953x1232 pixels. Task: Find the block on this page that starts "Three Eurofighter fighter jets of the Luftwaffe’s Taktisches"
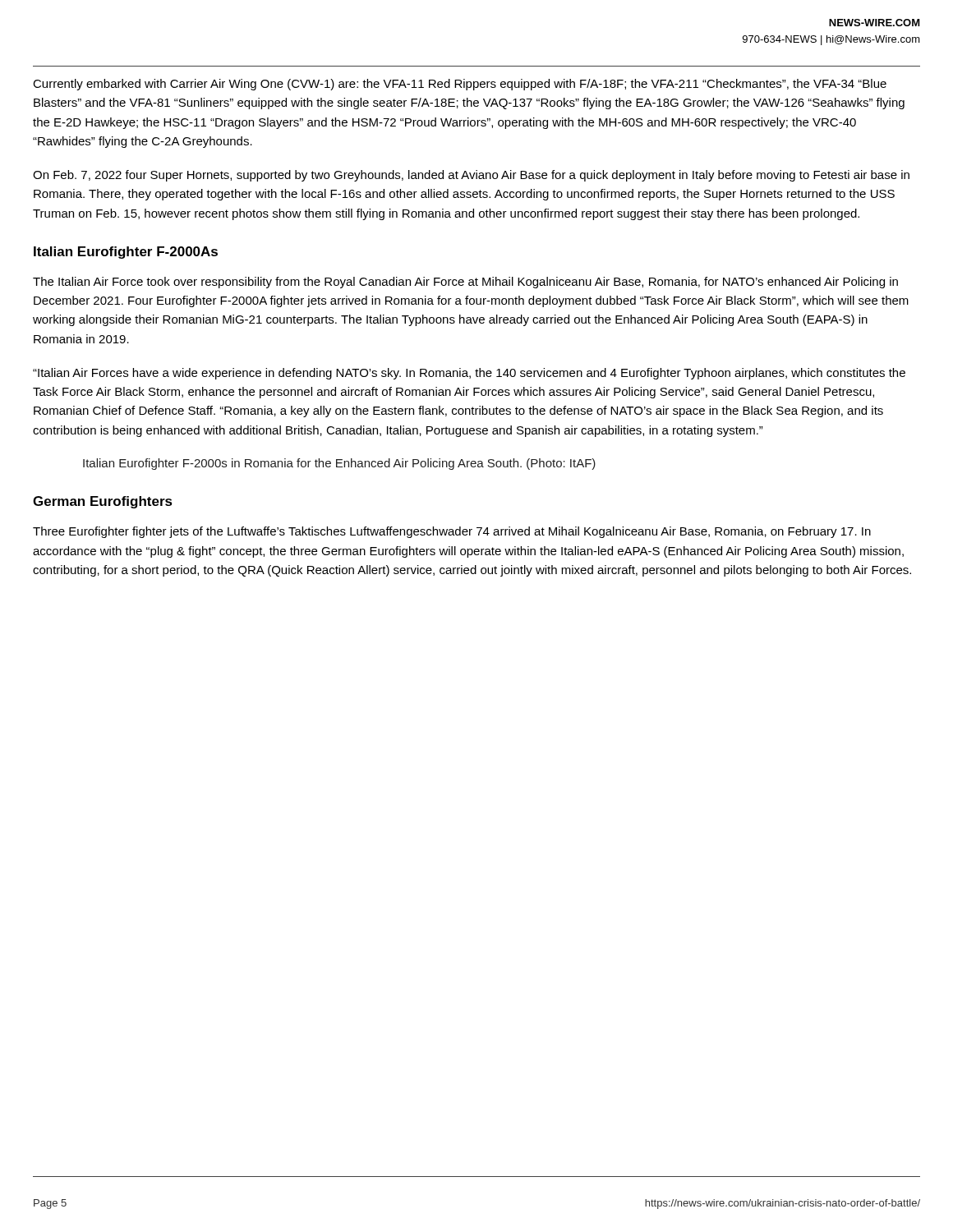(x=473, y=550)
